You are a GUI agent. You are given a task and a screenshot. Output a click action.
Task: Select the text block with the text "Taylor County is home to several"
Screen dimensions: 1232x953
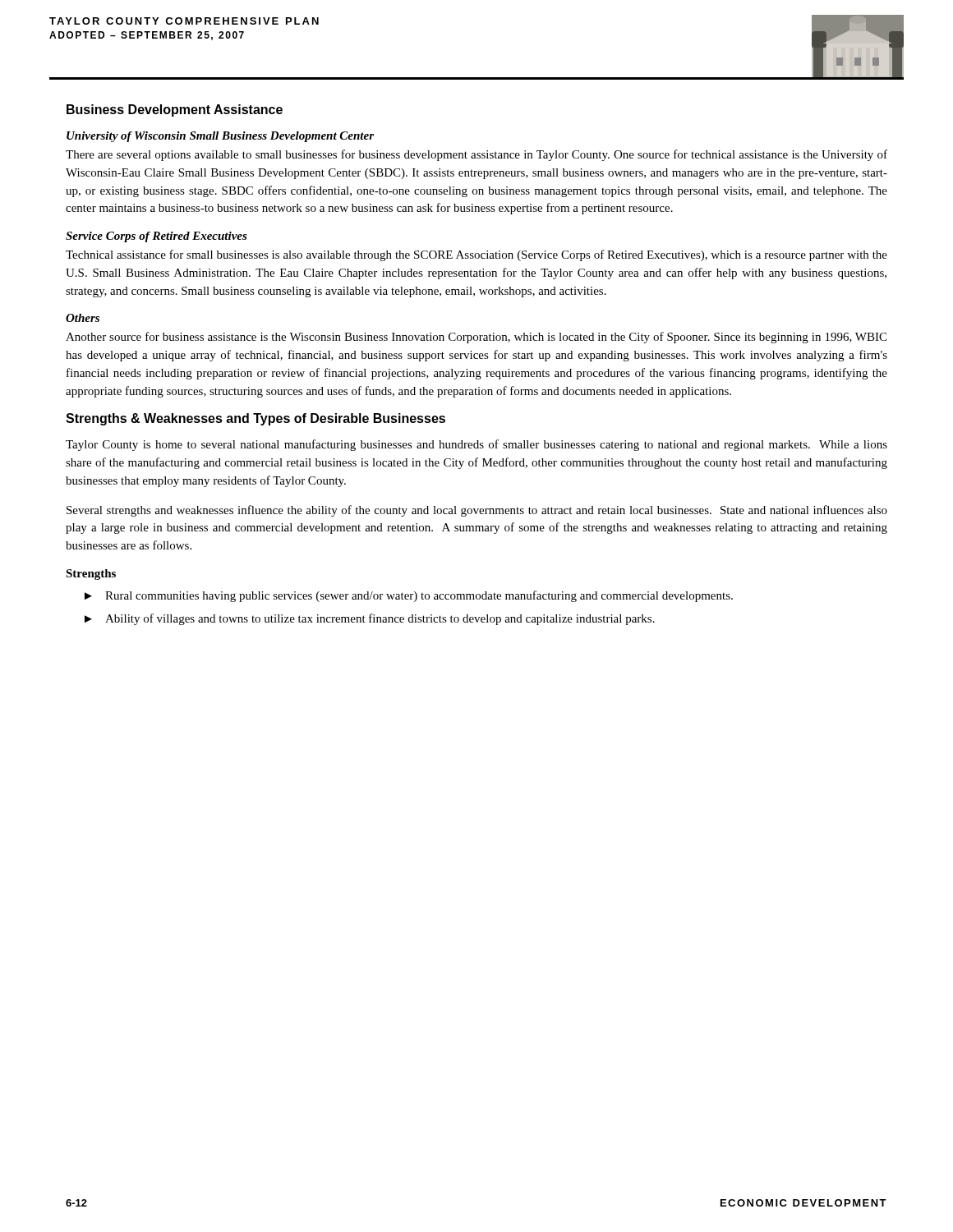click(476, 462)
